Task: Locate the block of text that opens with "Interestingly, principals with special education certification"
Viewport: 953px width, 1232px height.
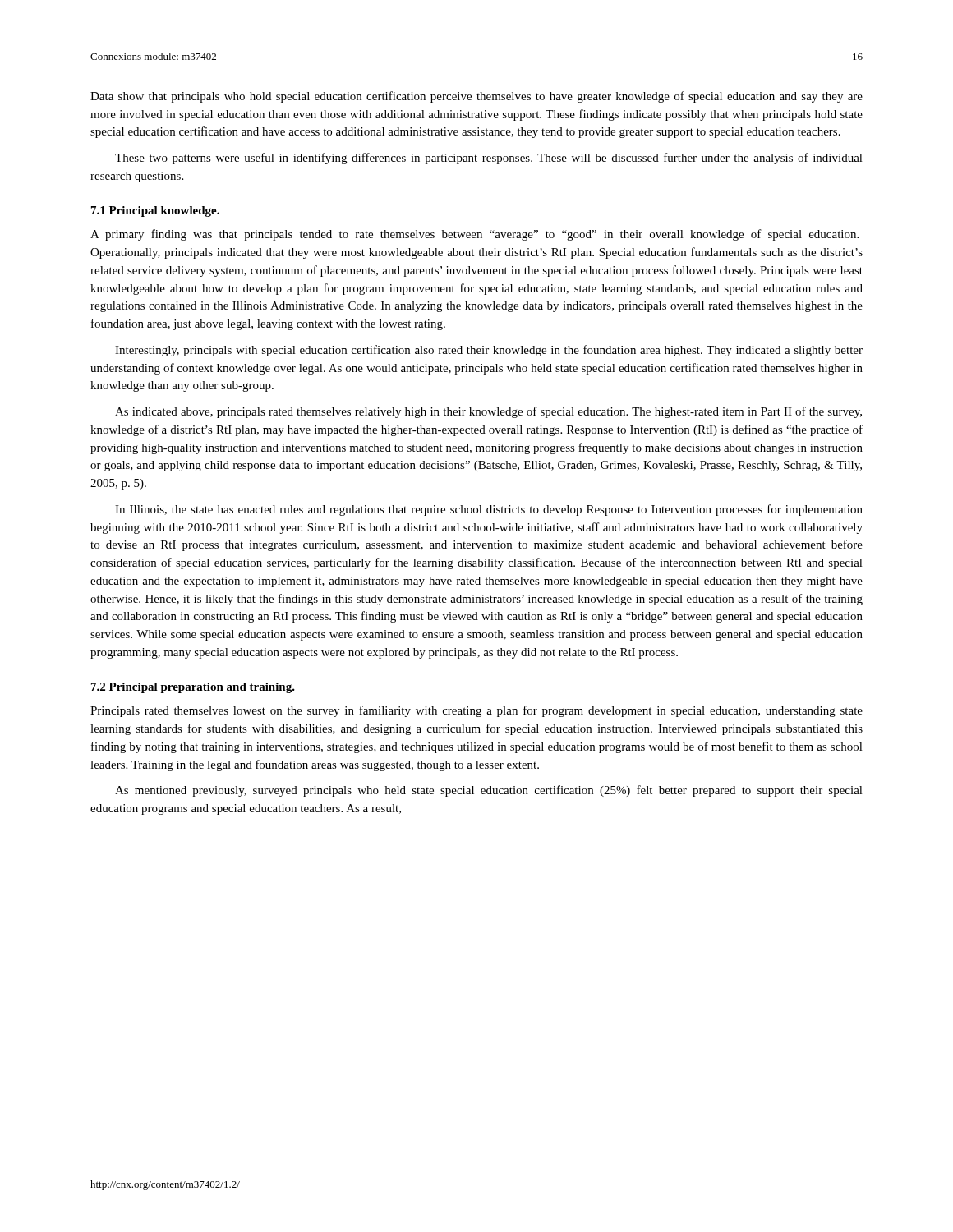Action: click(x=476, y=368)
